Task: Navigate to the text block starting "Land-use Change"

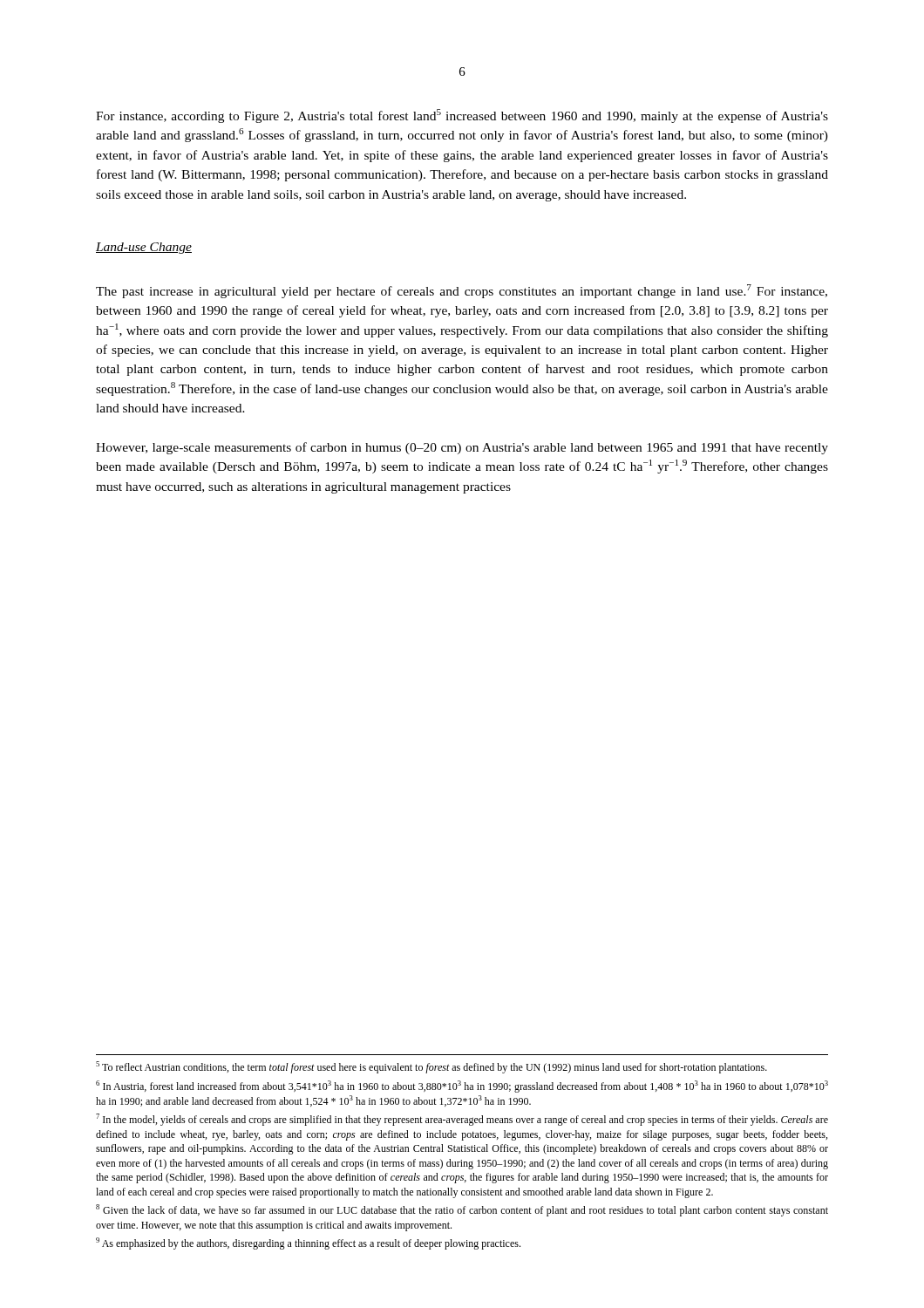Action: coord(144,246)
